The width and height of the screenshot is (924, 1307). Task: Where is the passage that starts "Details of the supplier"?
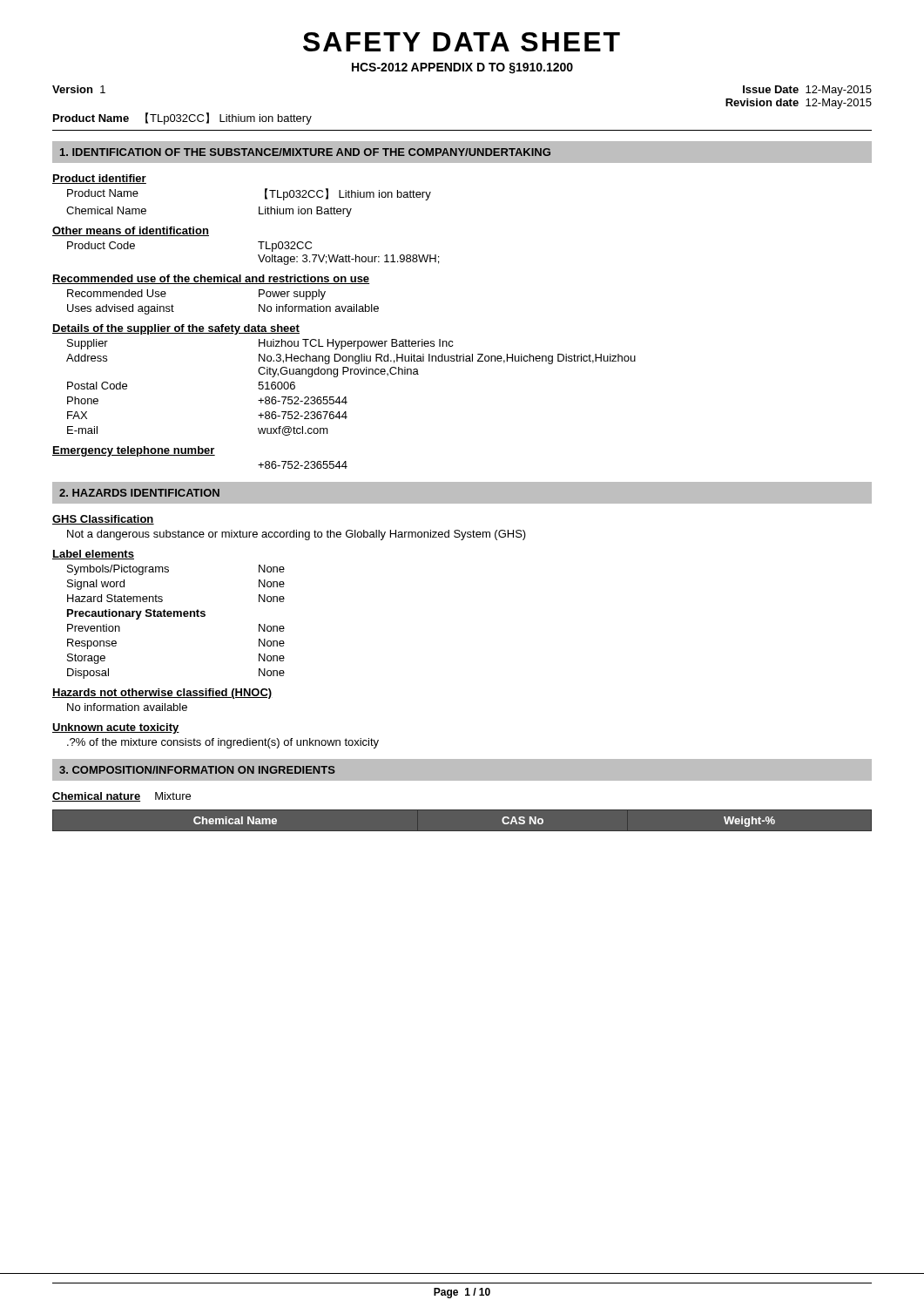pos(176,329)
